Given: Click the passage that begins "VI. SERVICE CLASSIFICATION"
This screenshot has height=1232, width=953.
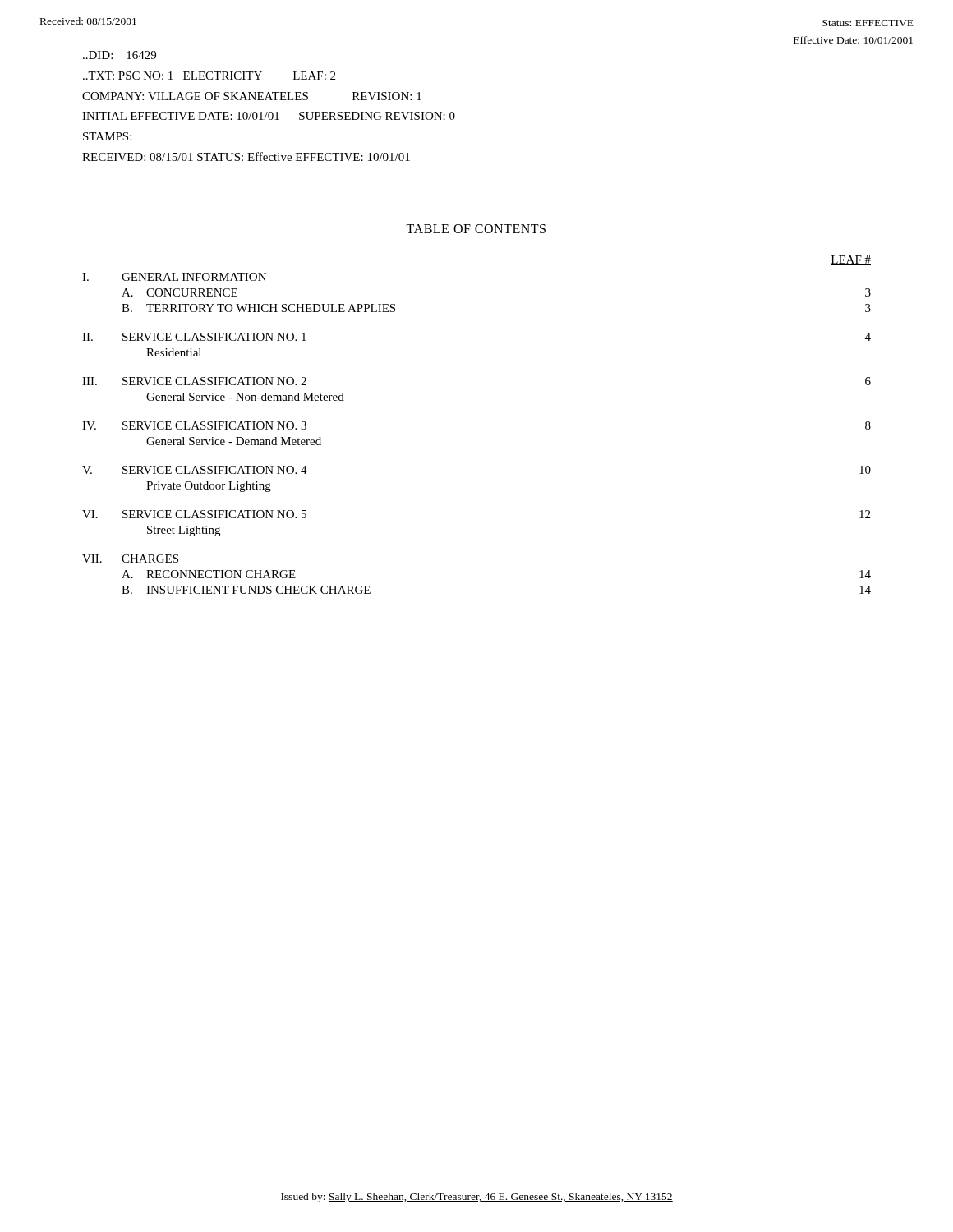Looking at the screenshot, I should click(215, 514).
